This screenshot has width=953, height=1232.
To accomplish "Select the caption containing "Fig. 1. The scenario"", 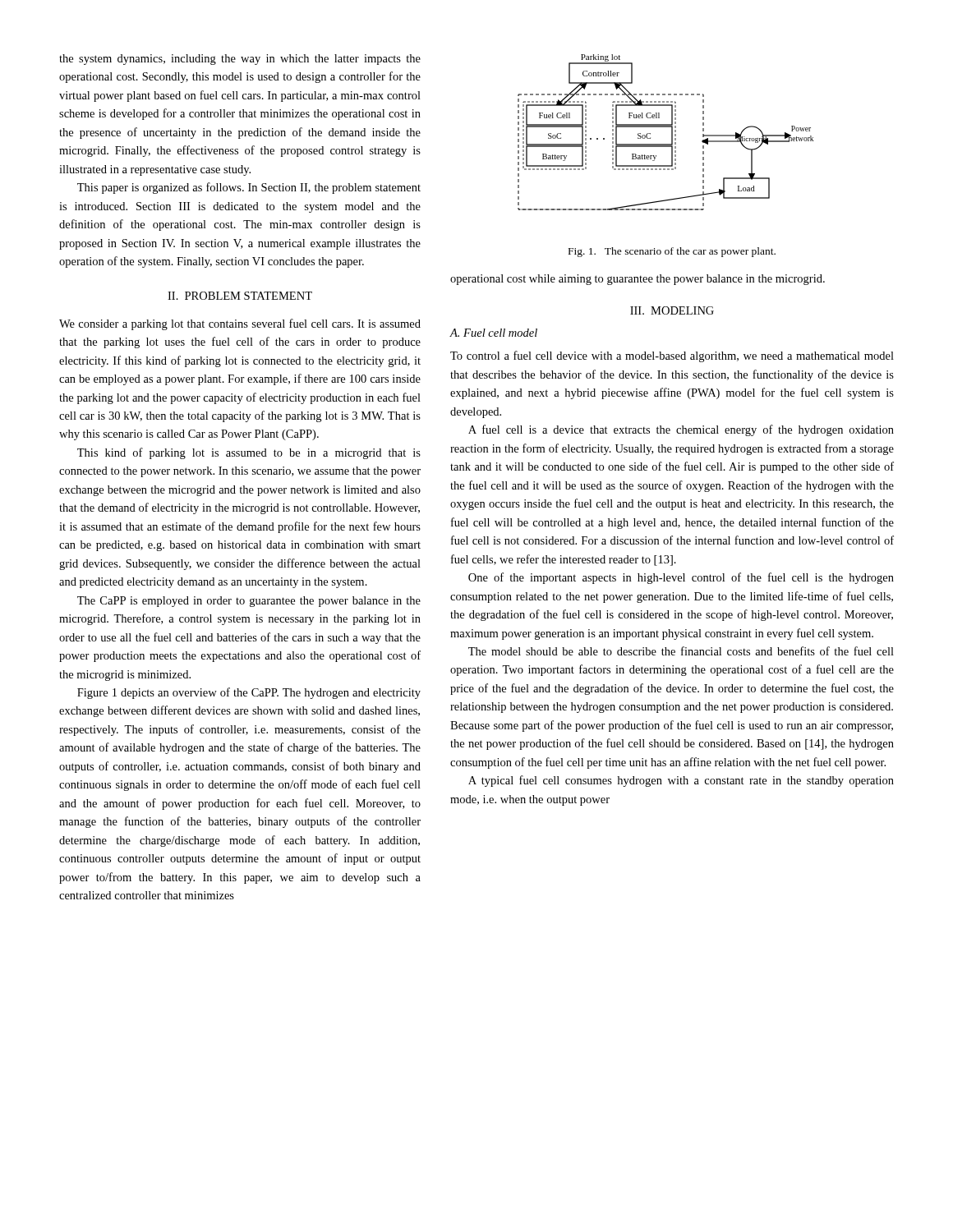I will (x=672, y=251).
